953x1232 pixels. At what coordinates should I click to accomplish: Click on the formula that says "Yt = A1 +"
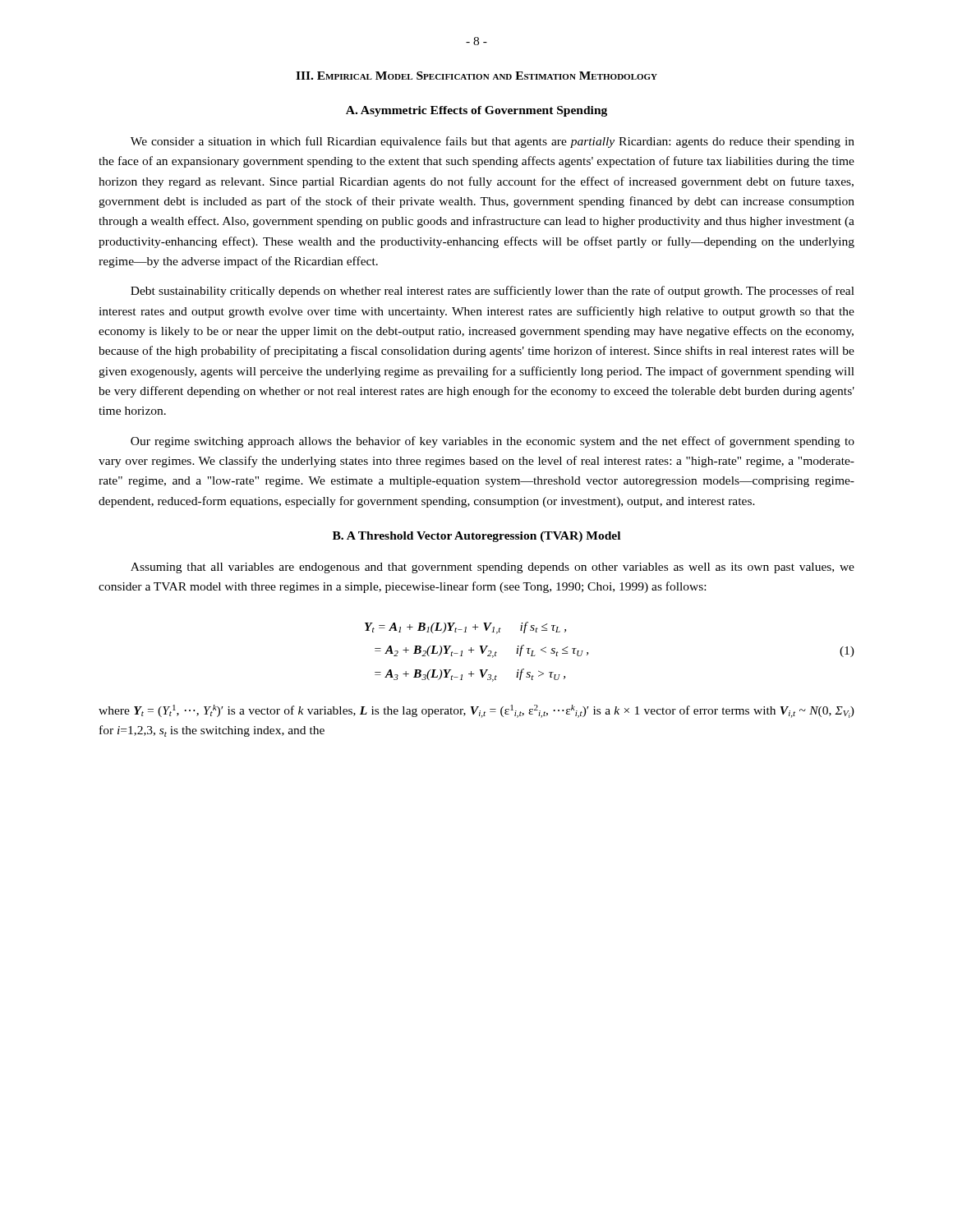(465, 628)
